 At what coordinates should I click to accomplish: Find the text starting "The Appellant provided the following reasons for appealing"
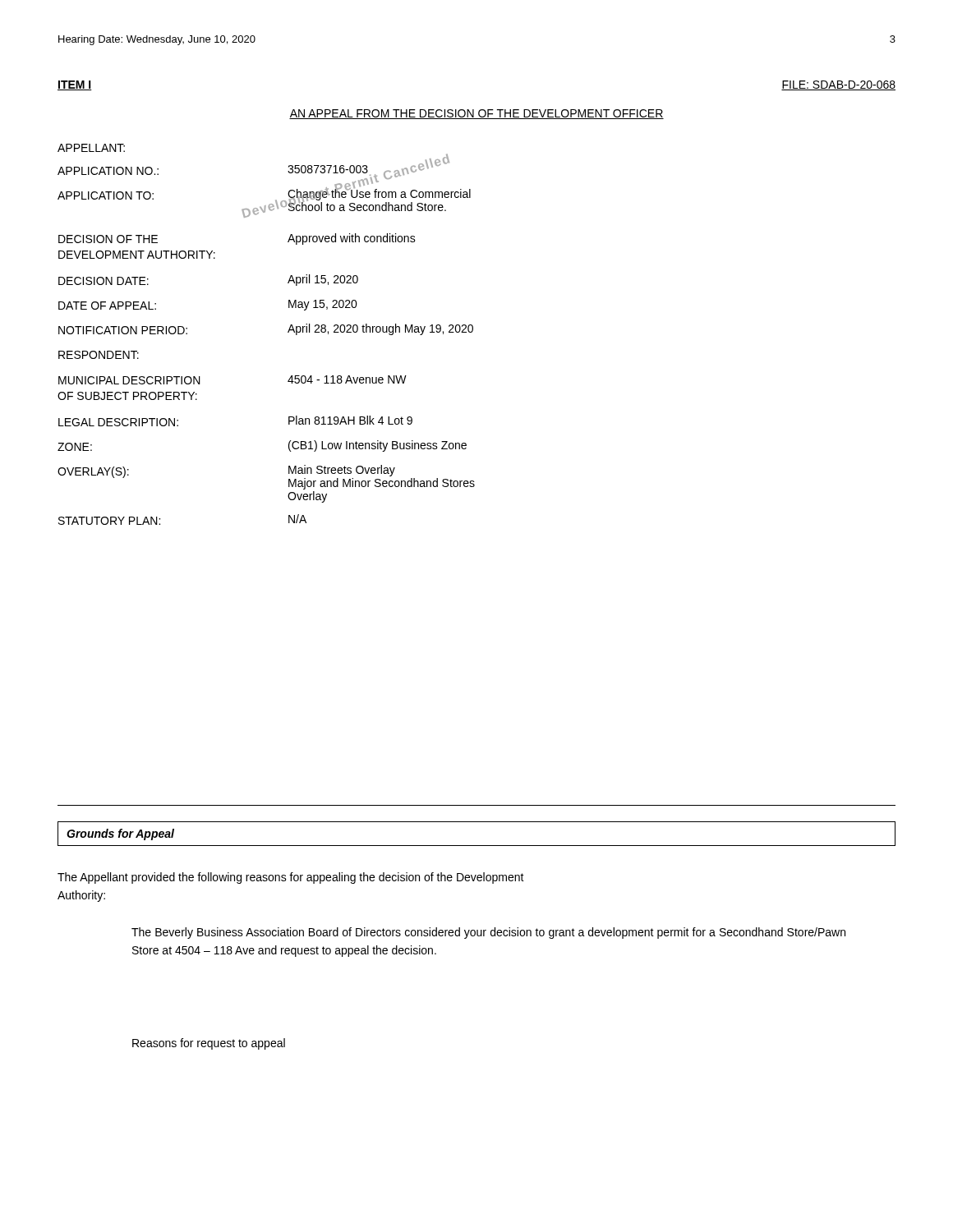(x=291, y=886)
